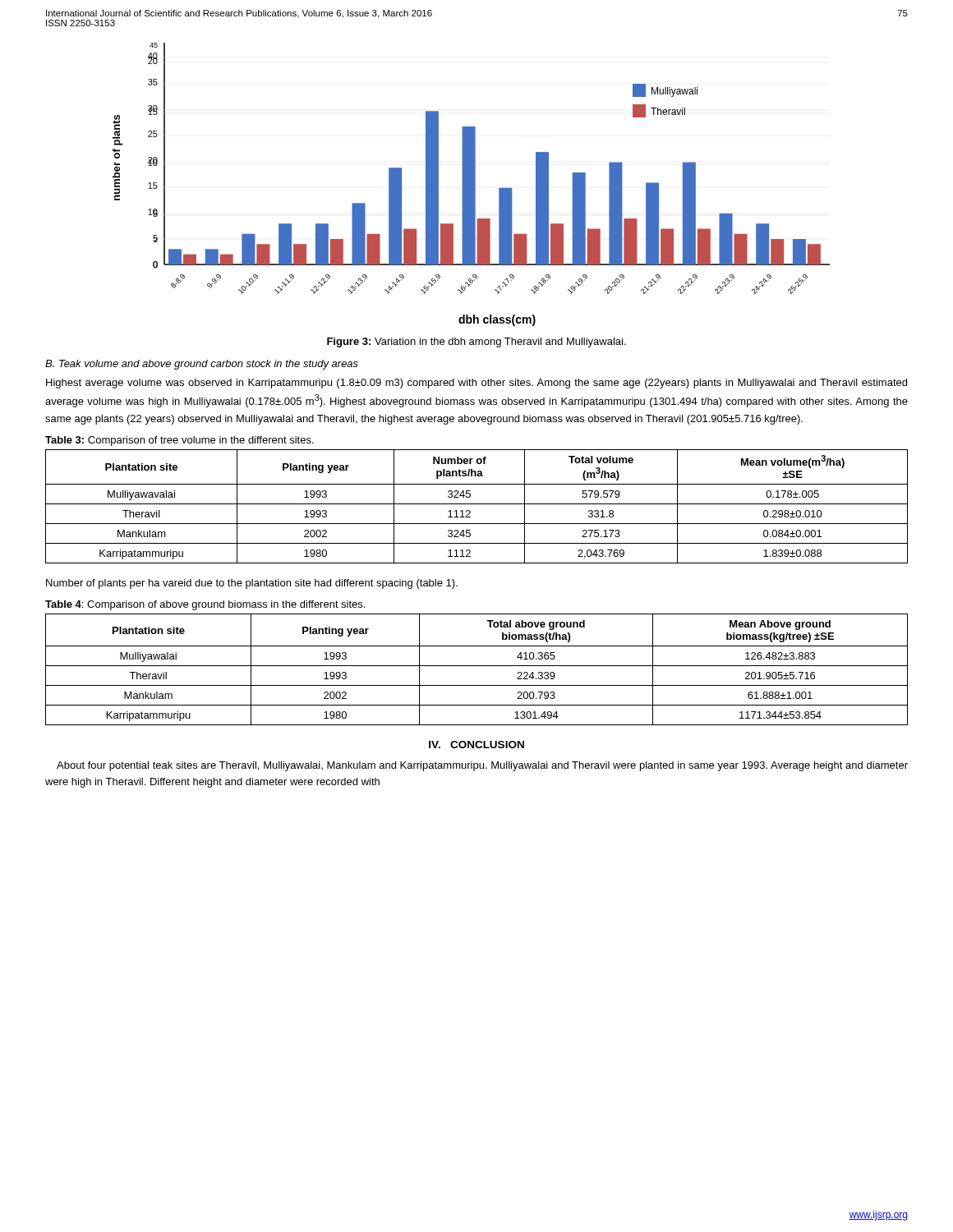953x1232 pixels.
Task: Click on the text starting "Table 4: Comparison"
Action: point(206,604)
